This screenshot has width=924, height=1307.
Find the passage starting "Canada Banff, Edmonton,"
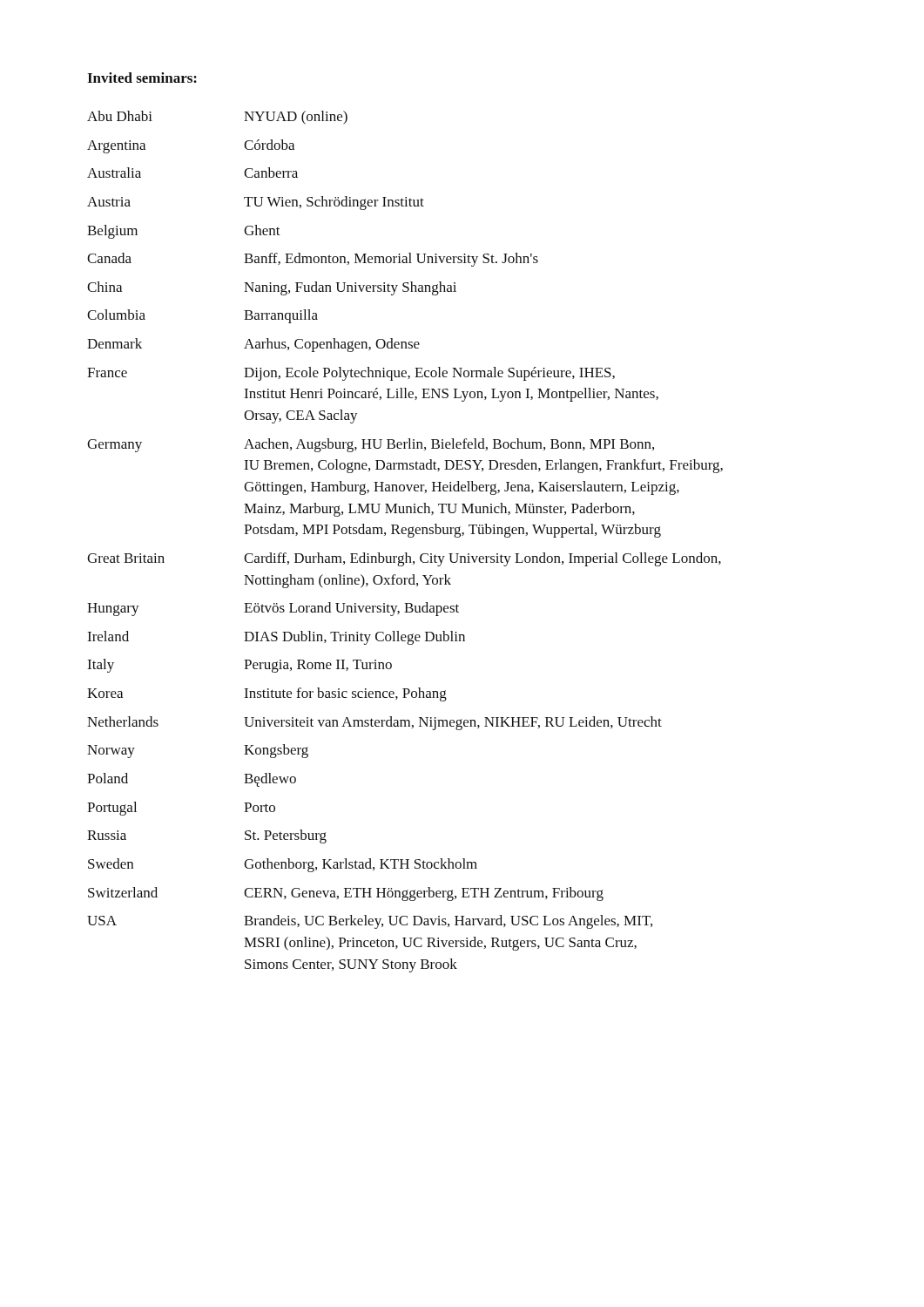(x=462, y=259)
